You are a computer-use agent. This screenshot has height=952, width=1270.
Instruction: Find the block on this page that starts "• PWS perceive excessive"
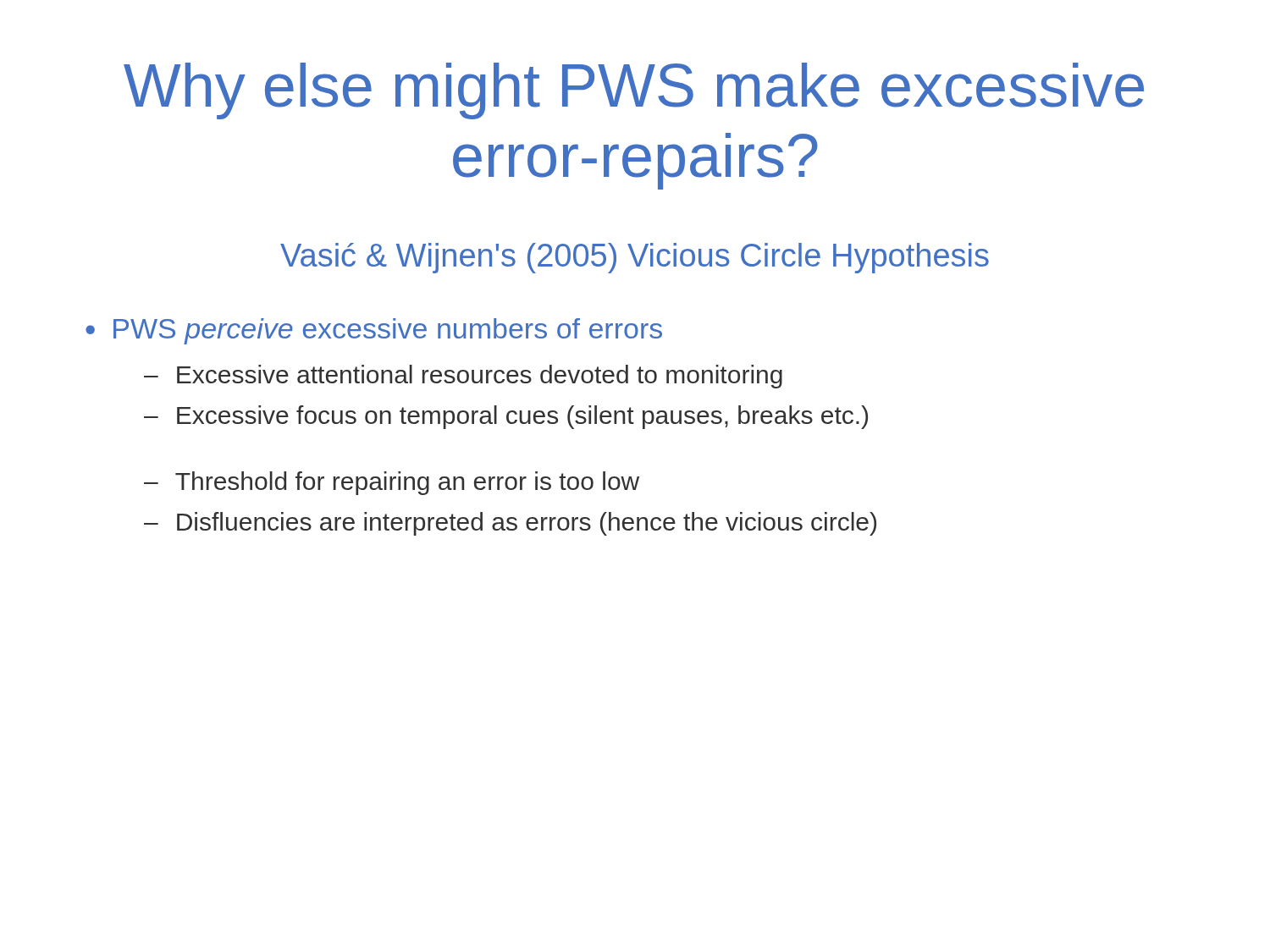tap(374, 330)
